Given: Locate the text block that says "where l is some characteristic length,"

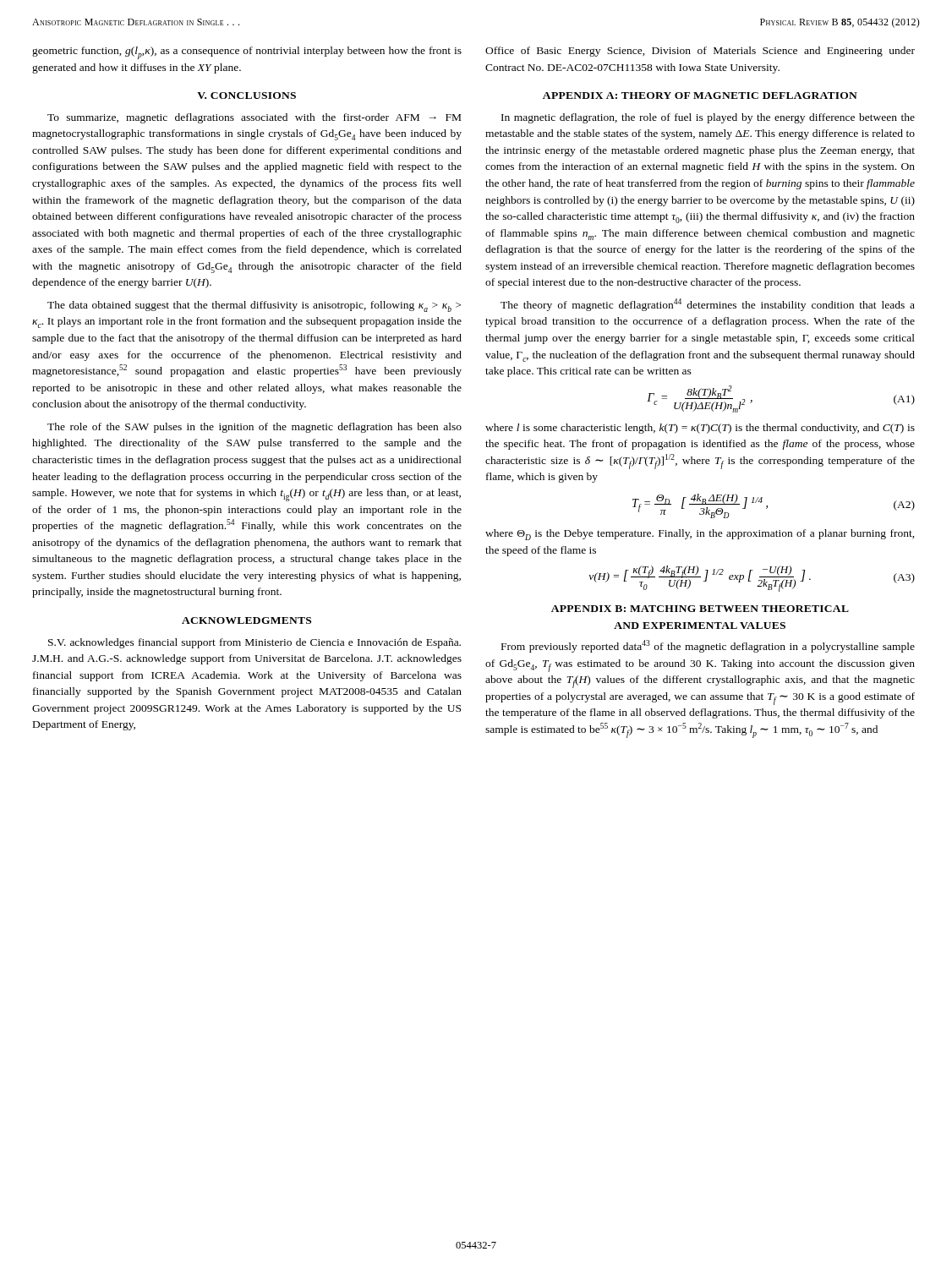Looking at the screenshot, I should [x=700, y=452].
